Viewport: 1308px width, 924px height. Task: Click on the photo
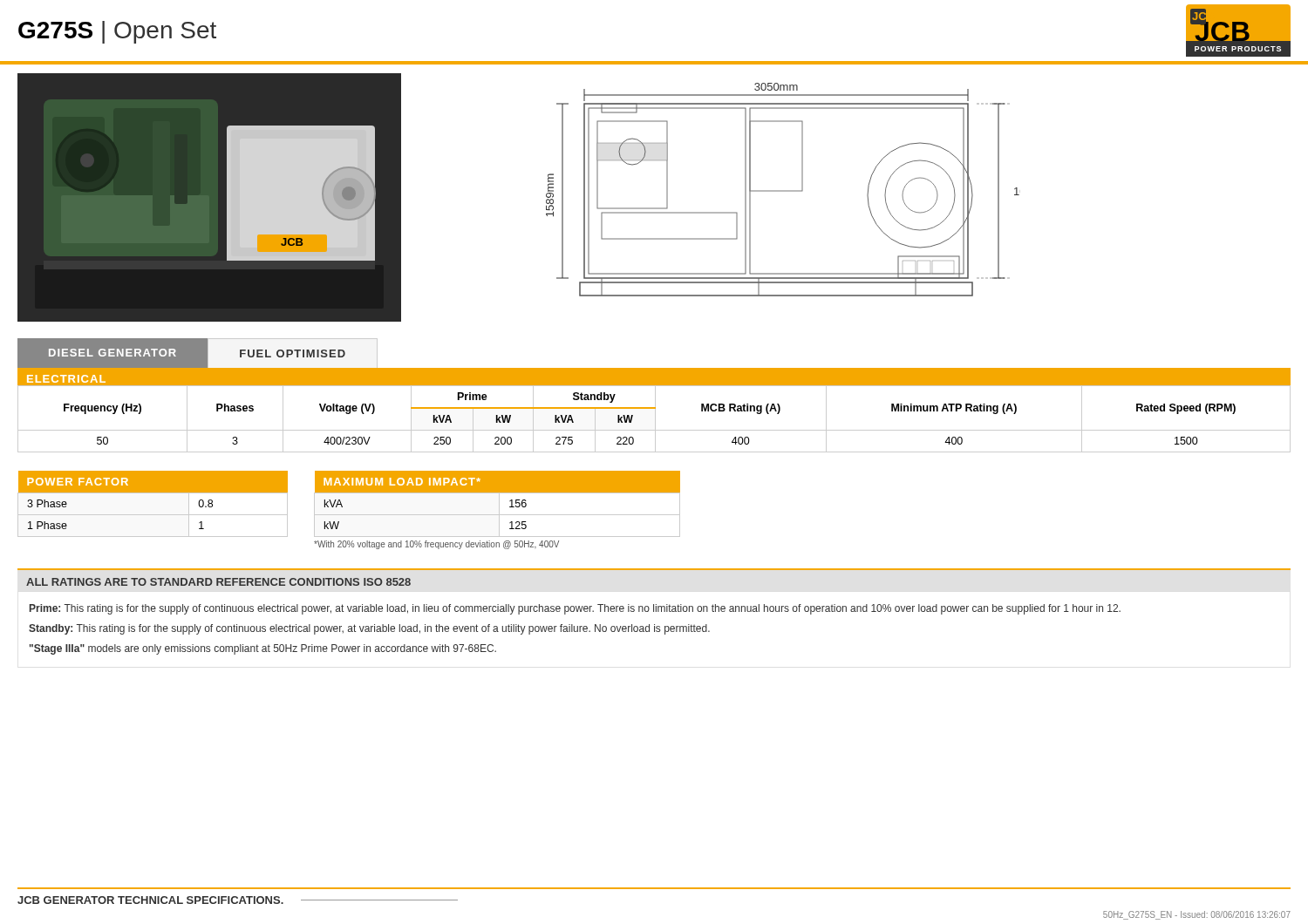(x=209, y=197)
